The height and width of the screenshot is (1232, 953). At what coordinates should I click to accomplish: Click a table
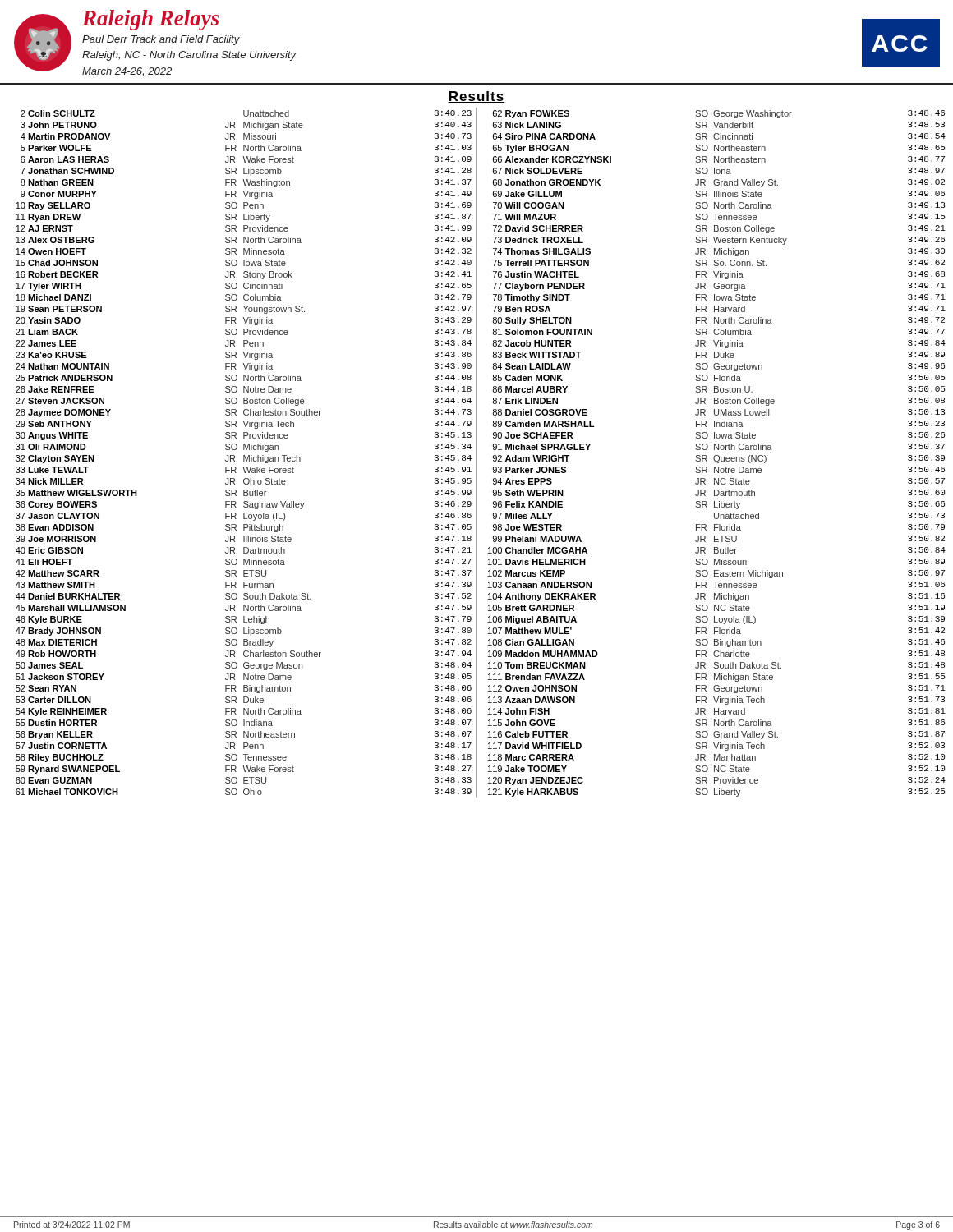point(476,453)
